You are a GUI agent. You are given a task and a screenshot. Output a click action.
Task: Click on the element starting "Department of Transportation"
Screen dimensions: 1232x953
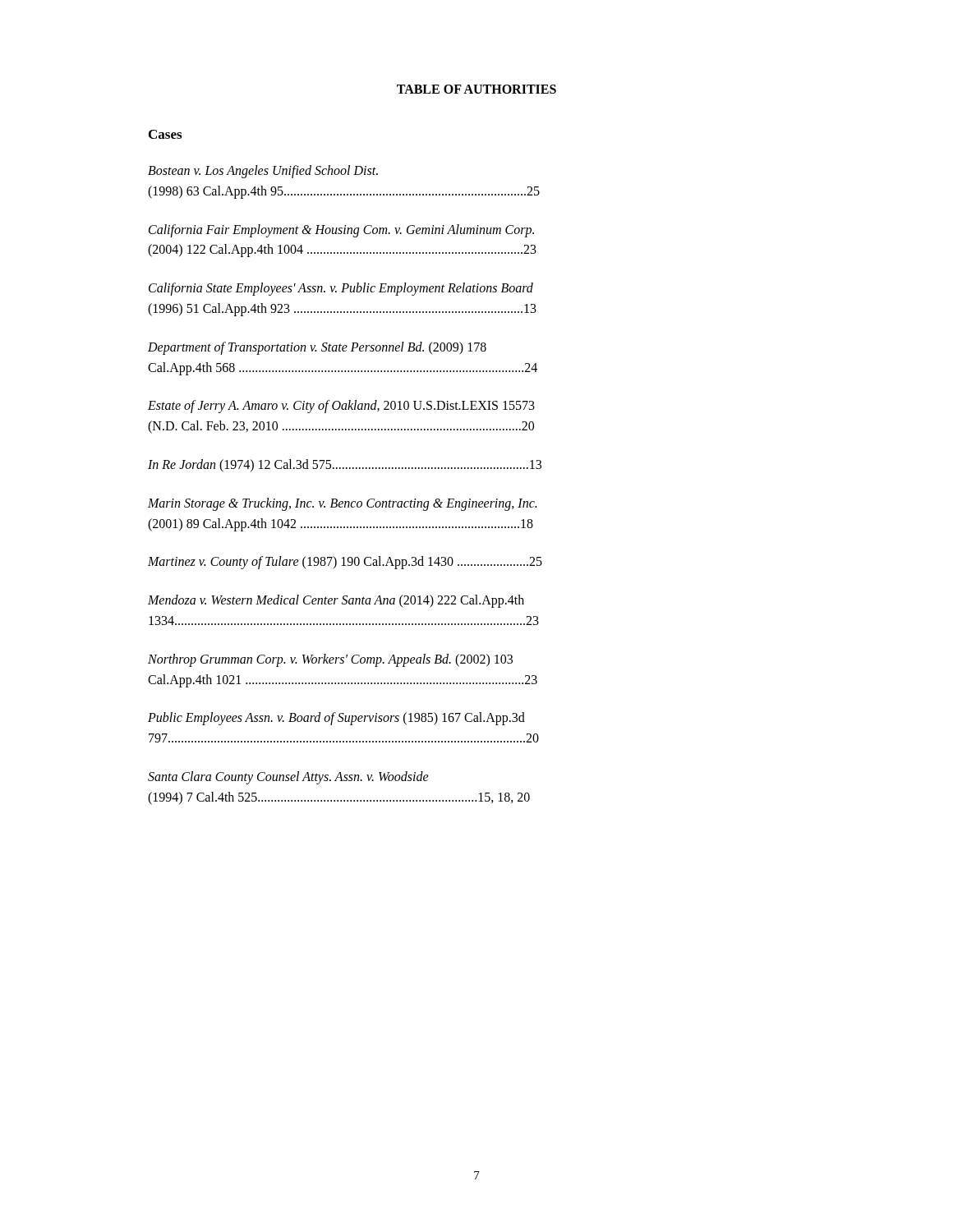coord(476,358)
